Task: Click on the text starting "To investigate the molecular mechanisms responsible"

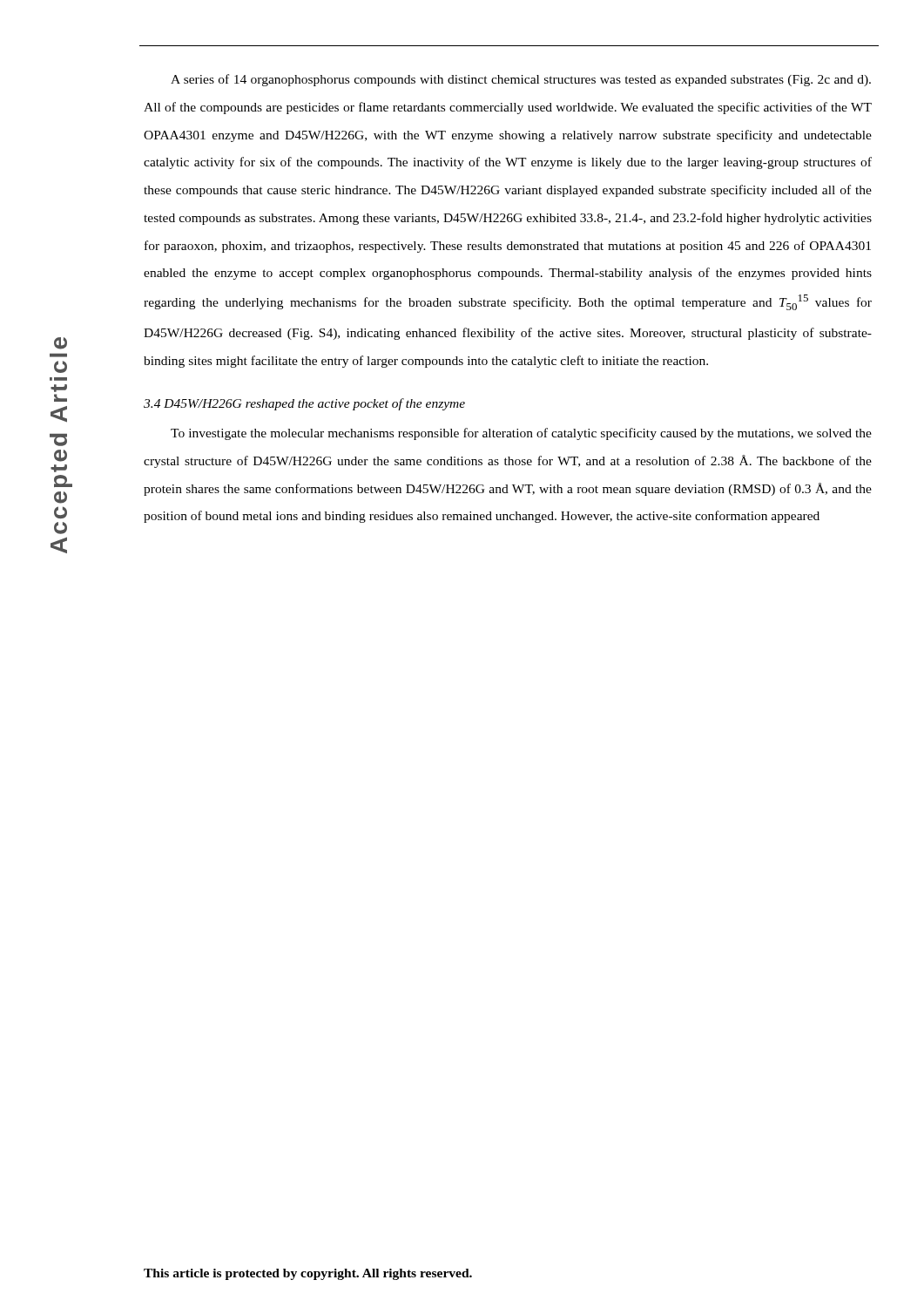Action: point(508,475)
